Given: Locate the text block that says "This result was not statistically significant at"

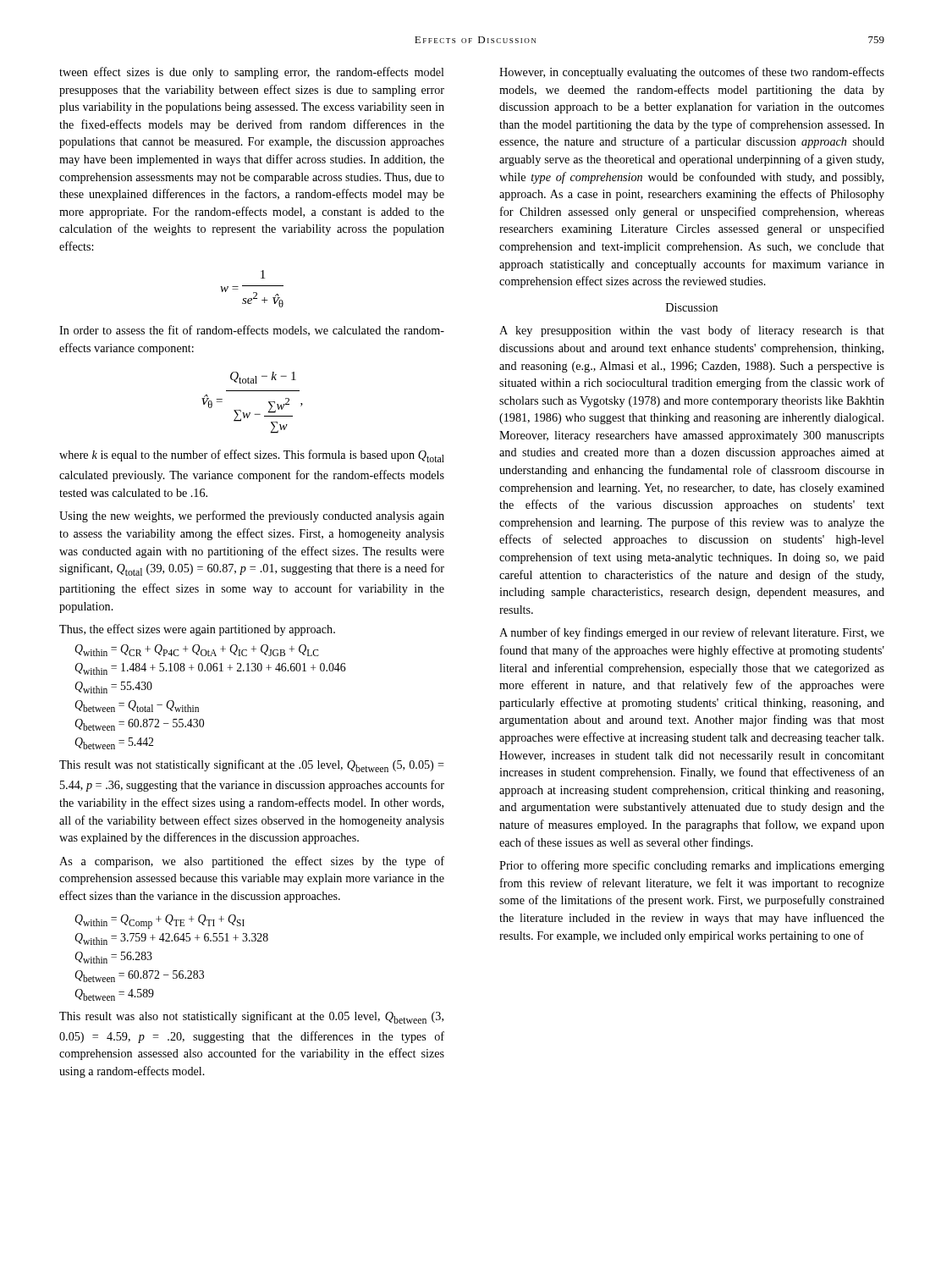Looking at the screenshot, I should (x=252, y=831).
